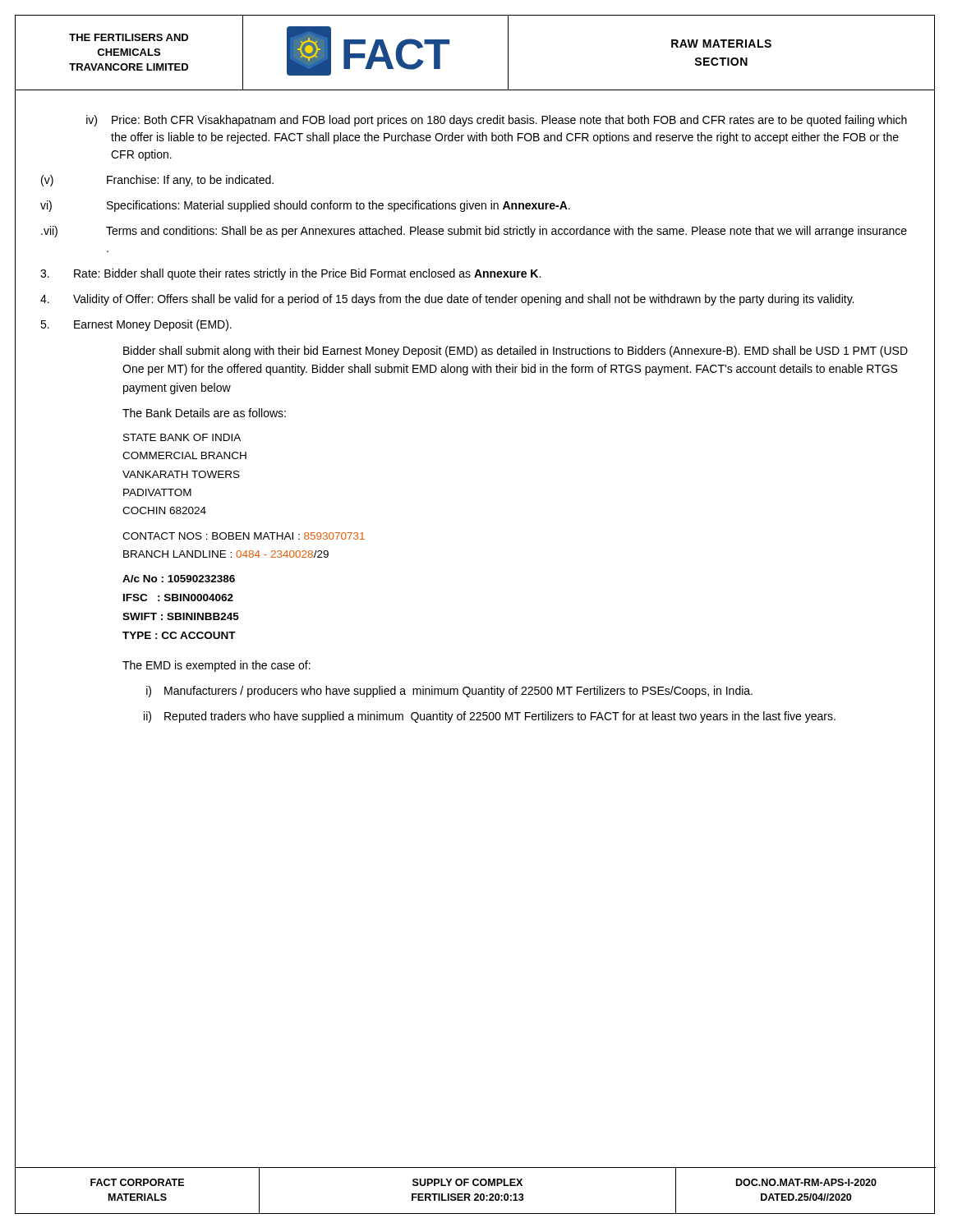Where is the passage that starts "i) Manufacturers / producers who"?
The image size is (953, 1232).
click(516, 691)
